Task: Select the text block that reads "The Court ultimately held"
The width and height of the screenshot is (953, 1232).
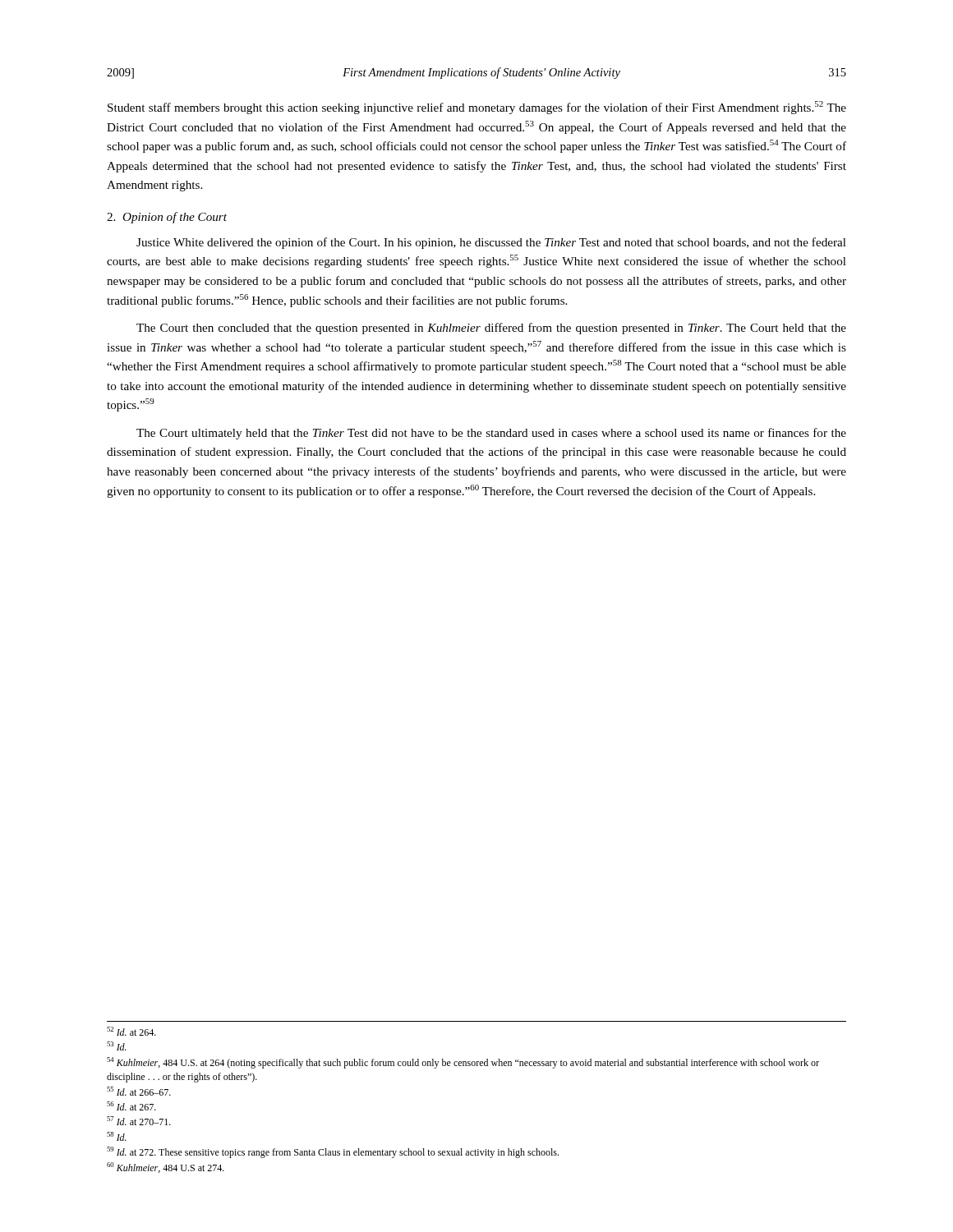Action: pyautogui.click(x=476, y=461)
